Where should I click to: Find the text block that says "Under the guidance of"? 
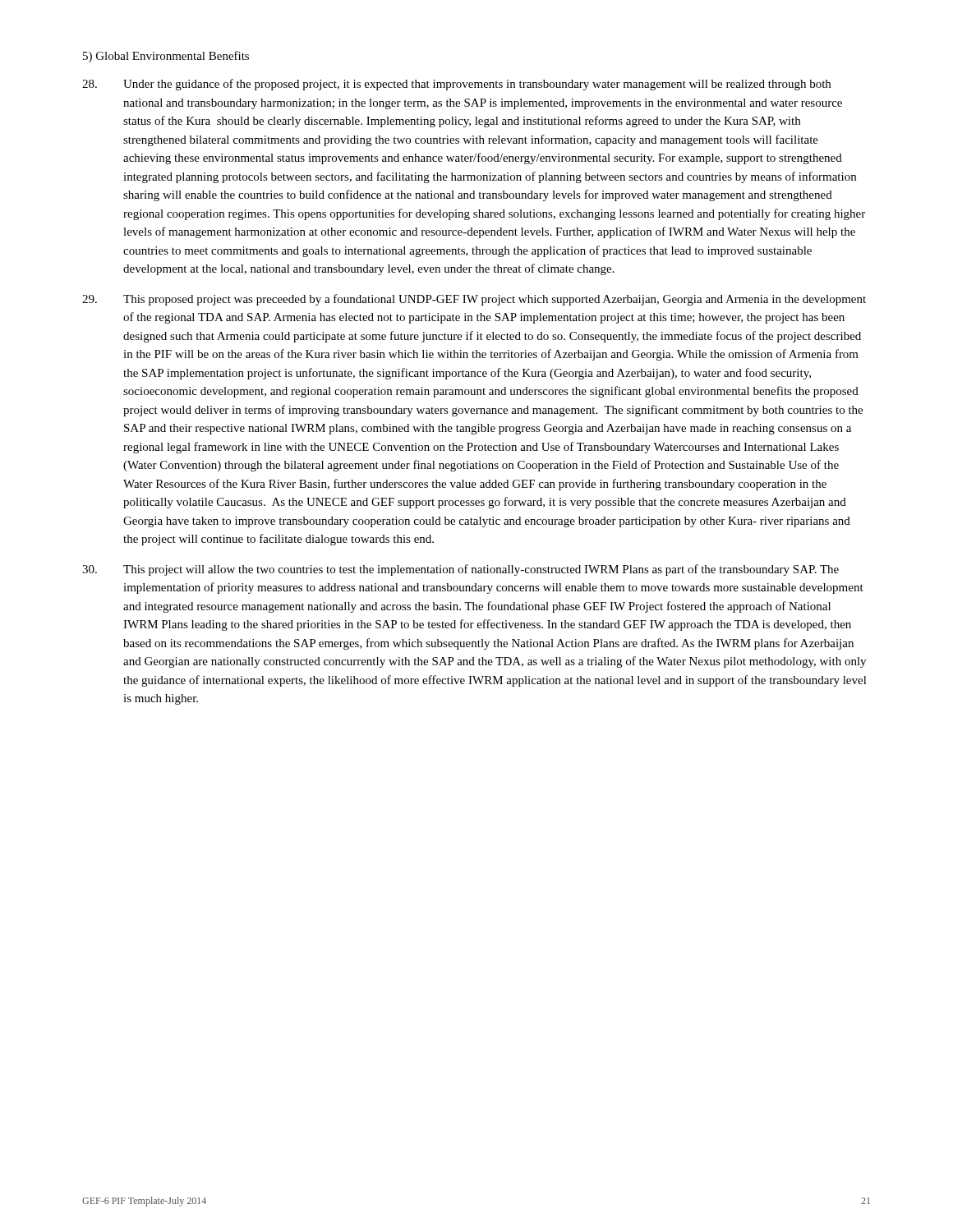(x=474, y=176)
